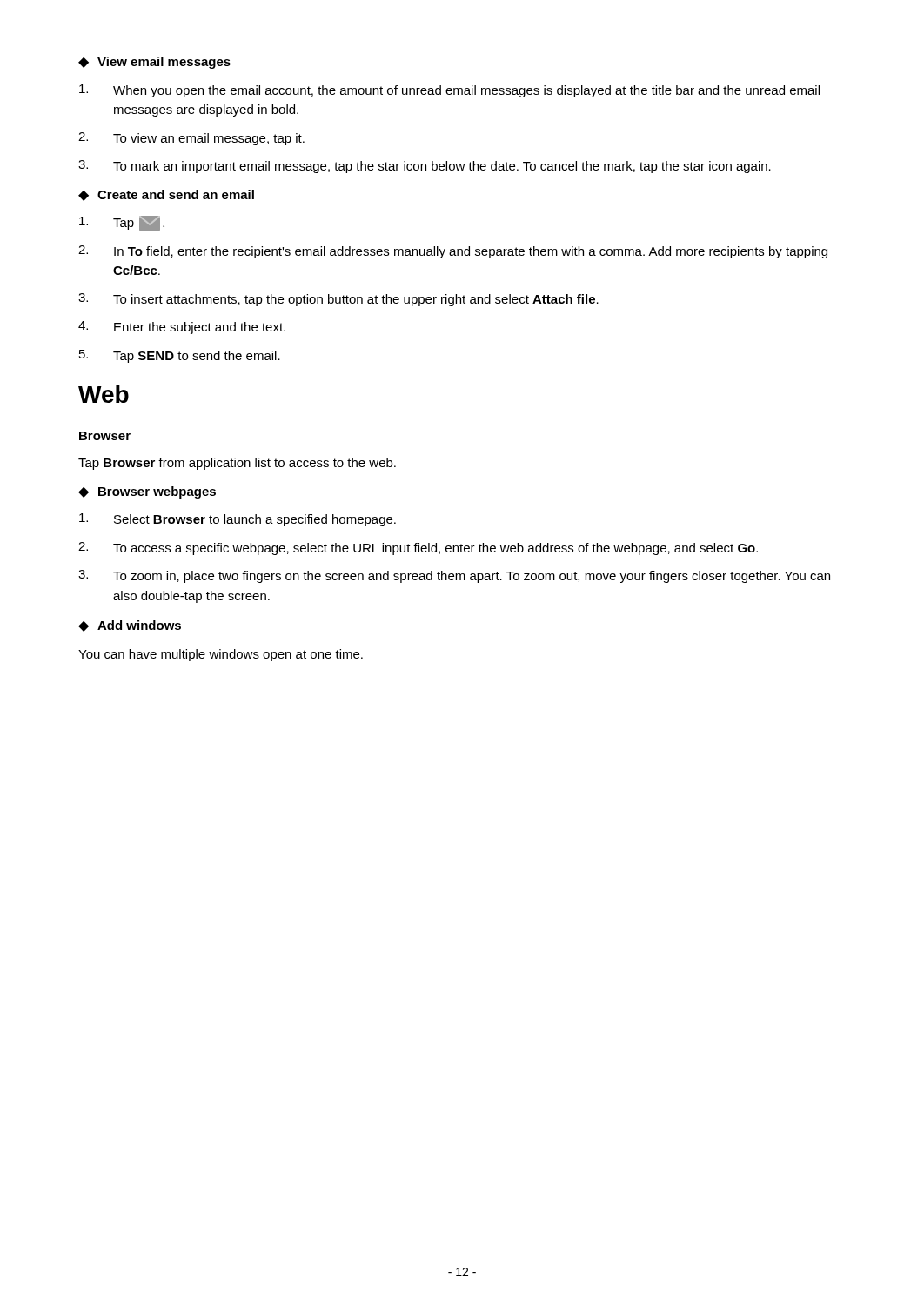Image resolution: width=924 pixels, height=1305 pixels.
Task: Find "◆ Add windows" on this page
Action: pos(130,626)
